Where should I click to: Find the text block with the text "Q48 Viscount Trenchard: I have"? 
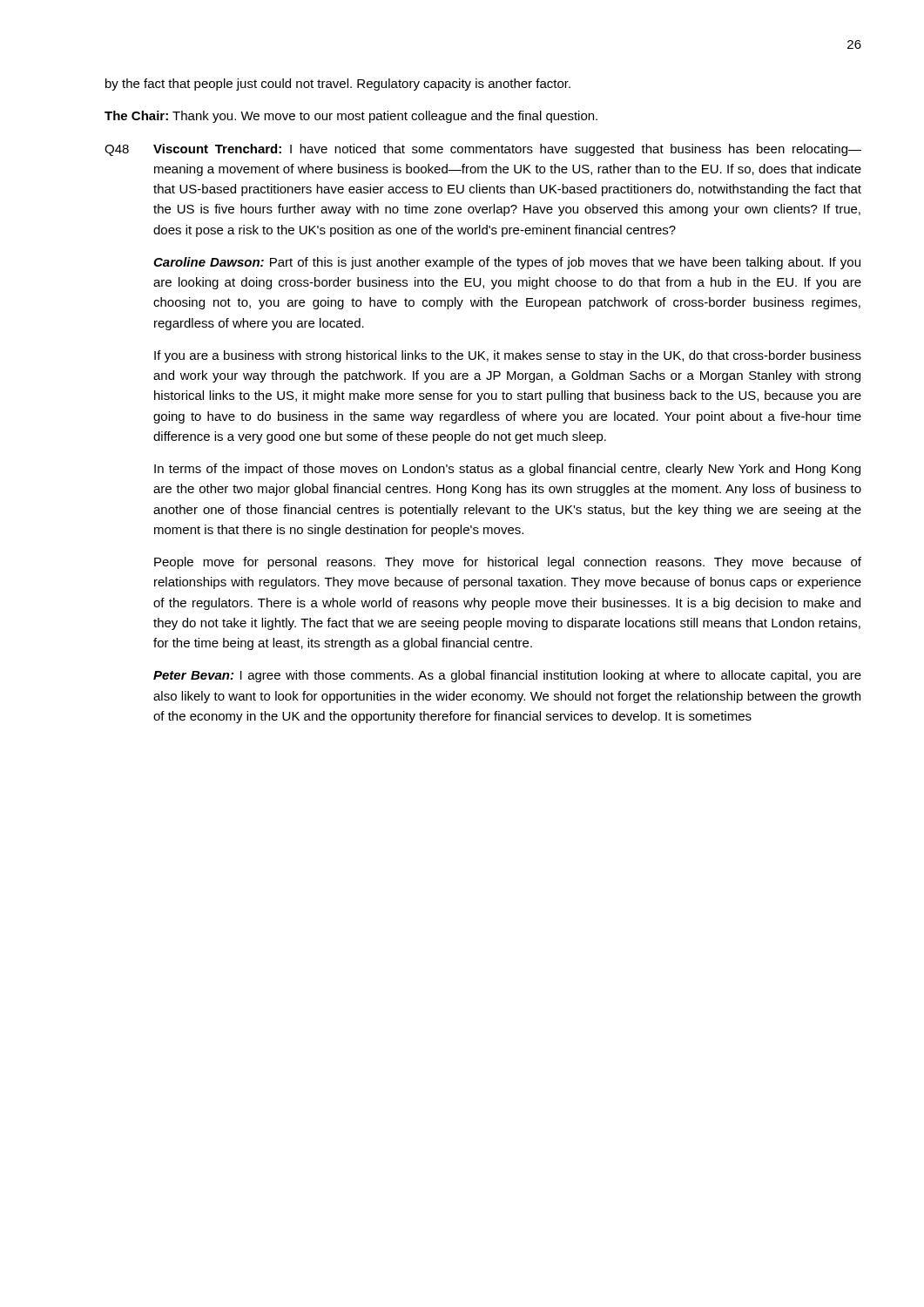pos(483,189)
